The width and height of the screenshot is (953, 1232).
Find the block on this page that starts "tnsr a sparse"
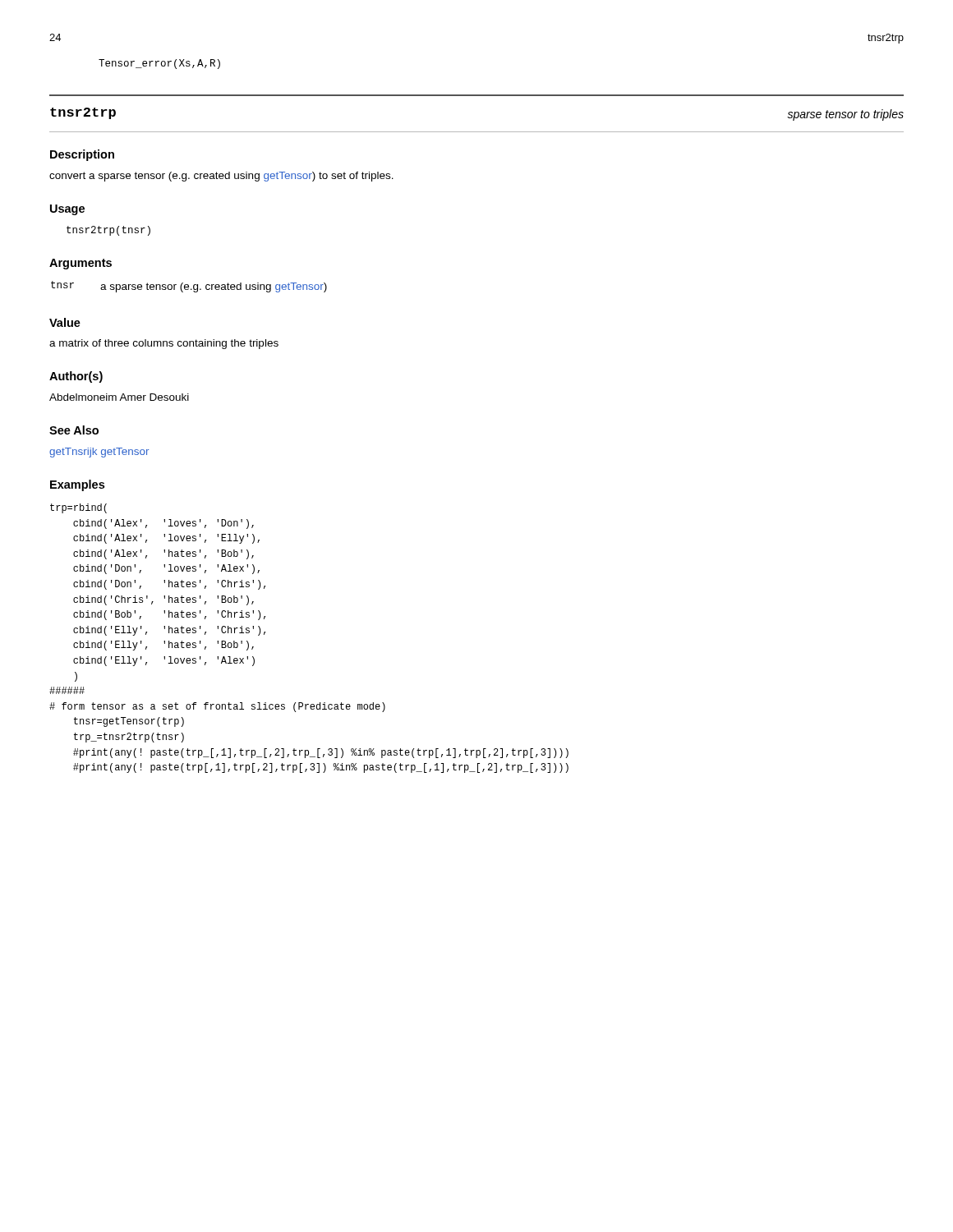pyautogui.click(x=189, y=286)
